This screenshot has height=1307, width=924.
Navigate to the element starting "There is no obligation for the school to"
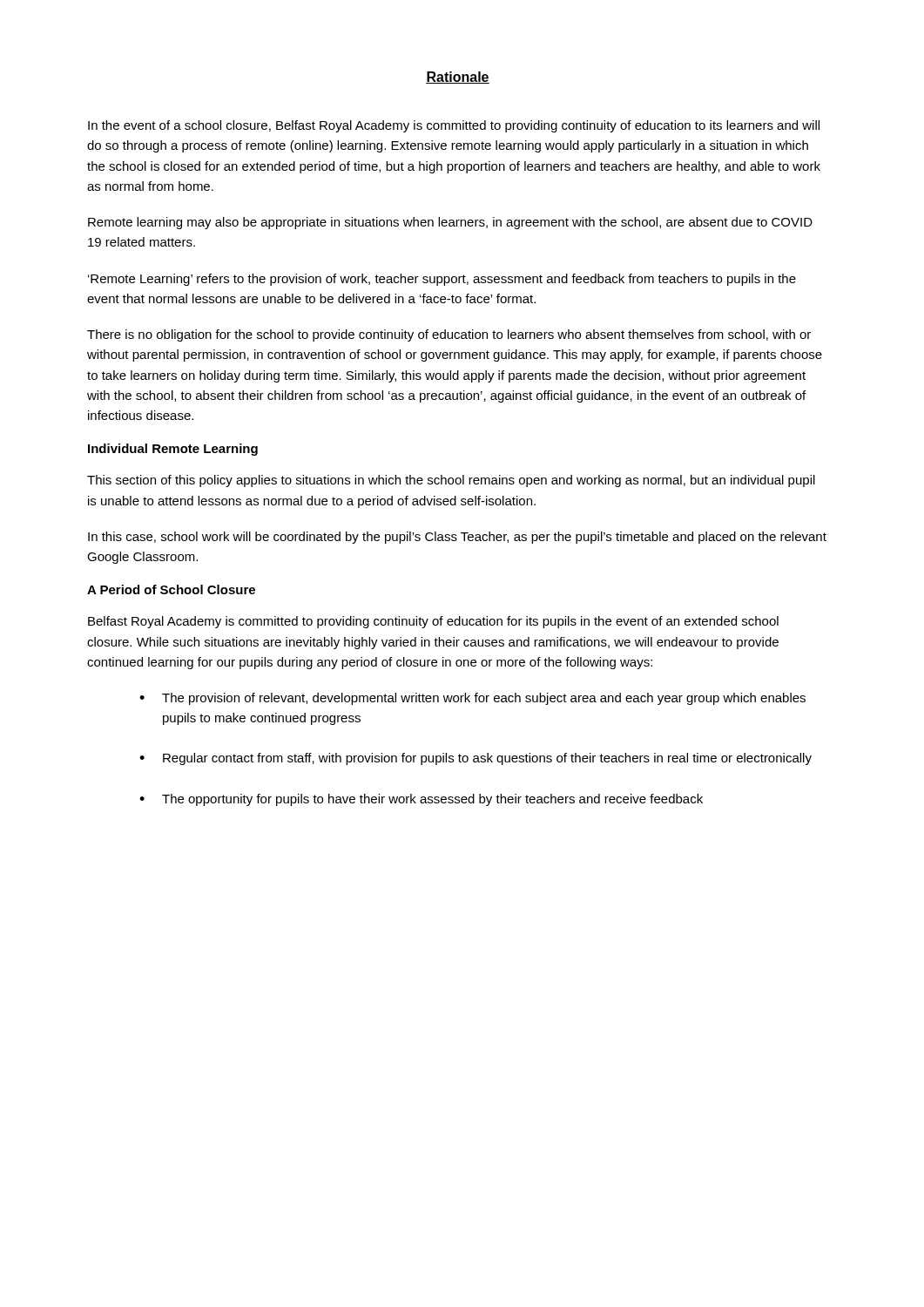click(x=455, y=375)
